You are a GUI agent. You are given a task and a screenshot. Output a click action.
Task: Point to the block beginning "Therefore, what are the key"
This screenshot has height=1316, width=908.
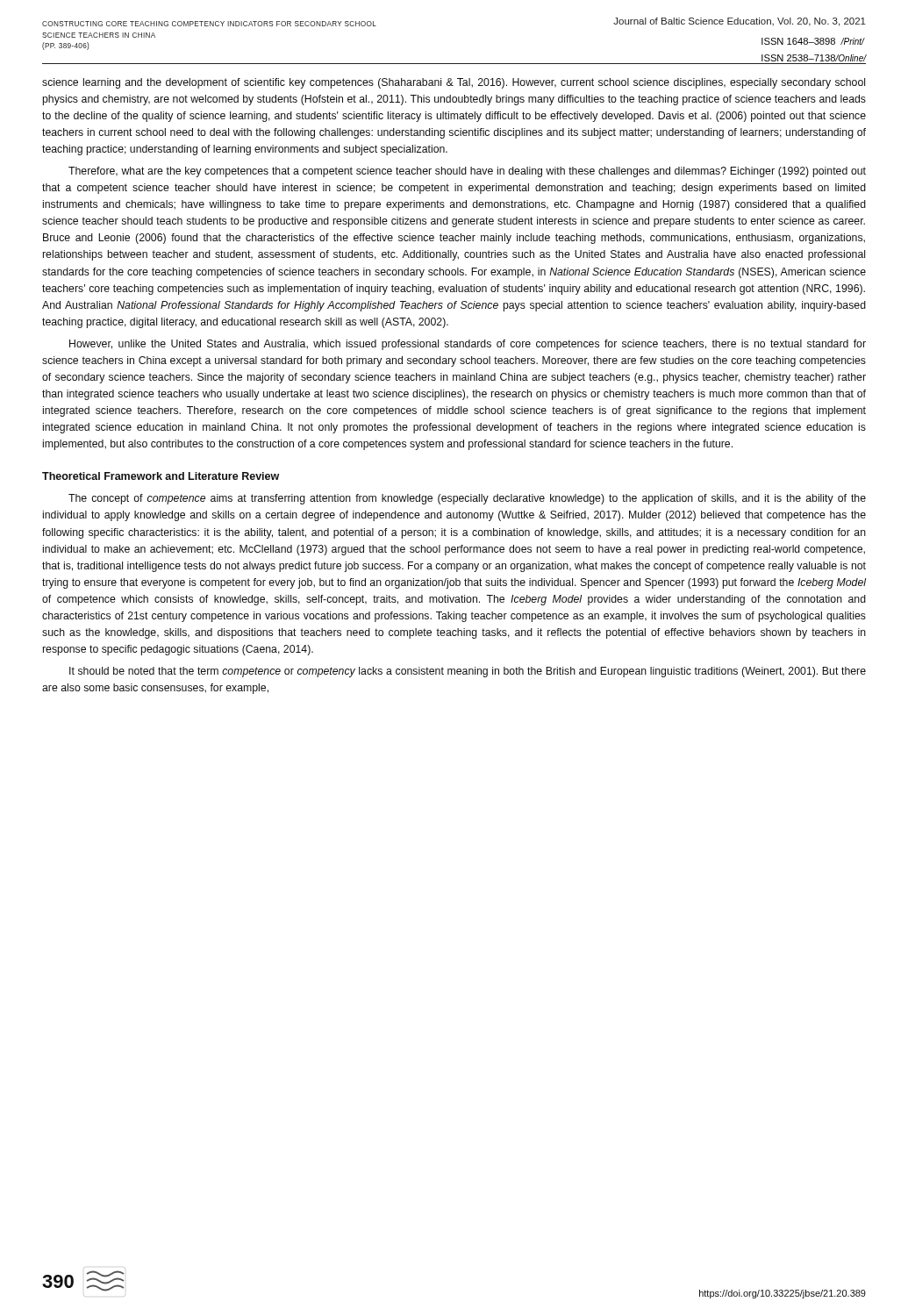point(454,247)
